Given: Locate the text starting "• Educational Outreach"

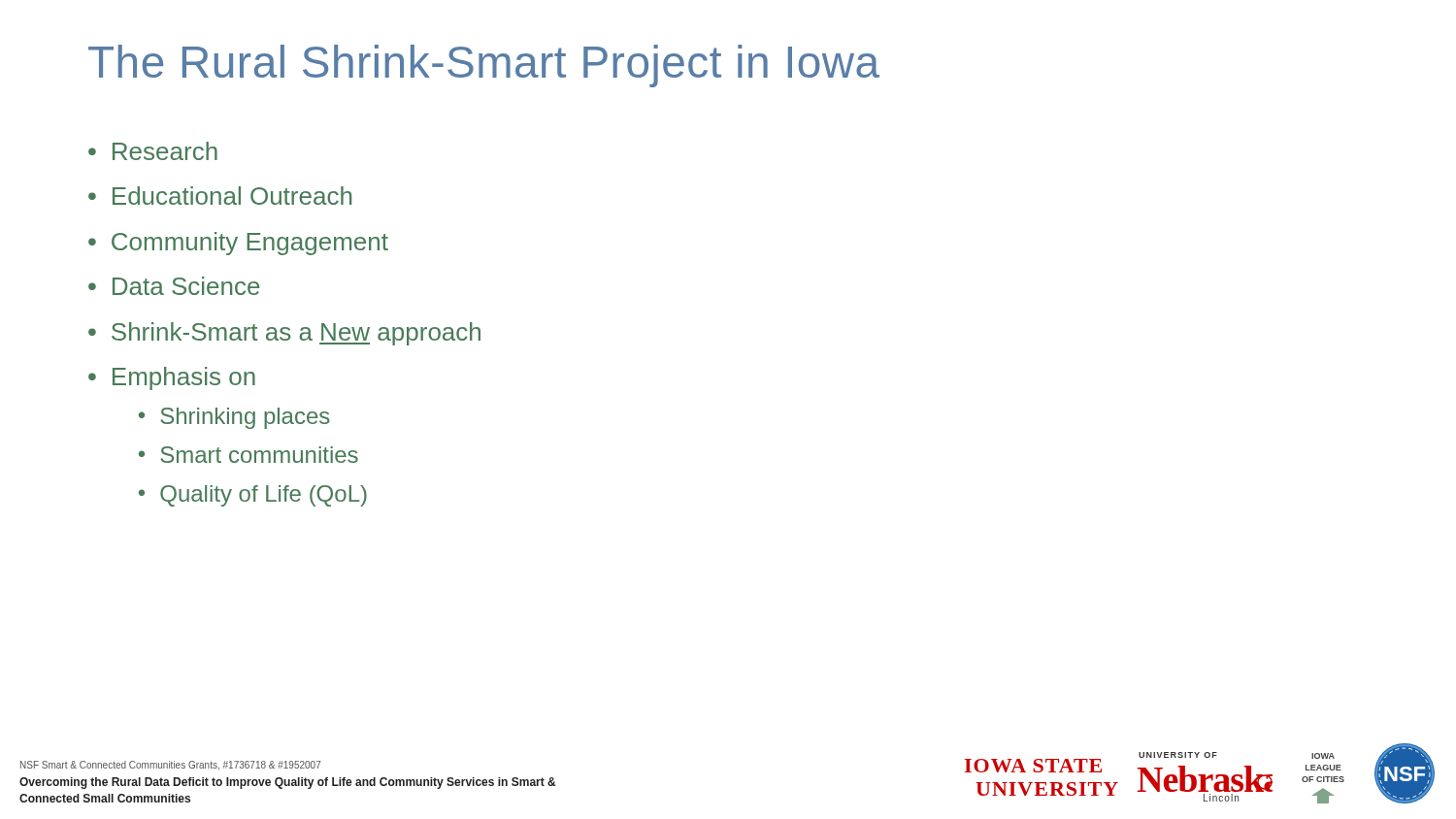Looking at the screenshot, I should tap(220, 197).
